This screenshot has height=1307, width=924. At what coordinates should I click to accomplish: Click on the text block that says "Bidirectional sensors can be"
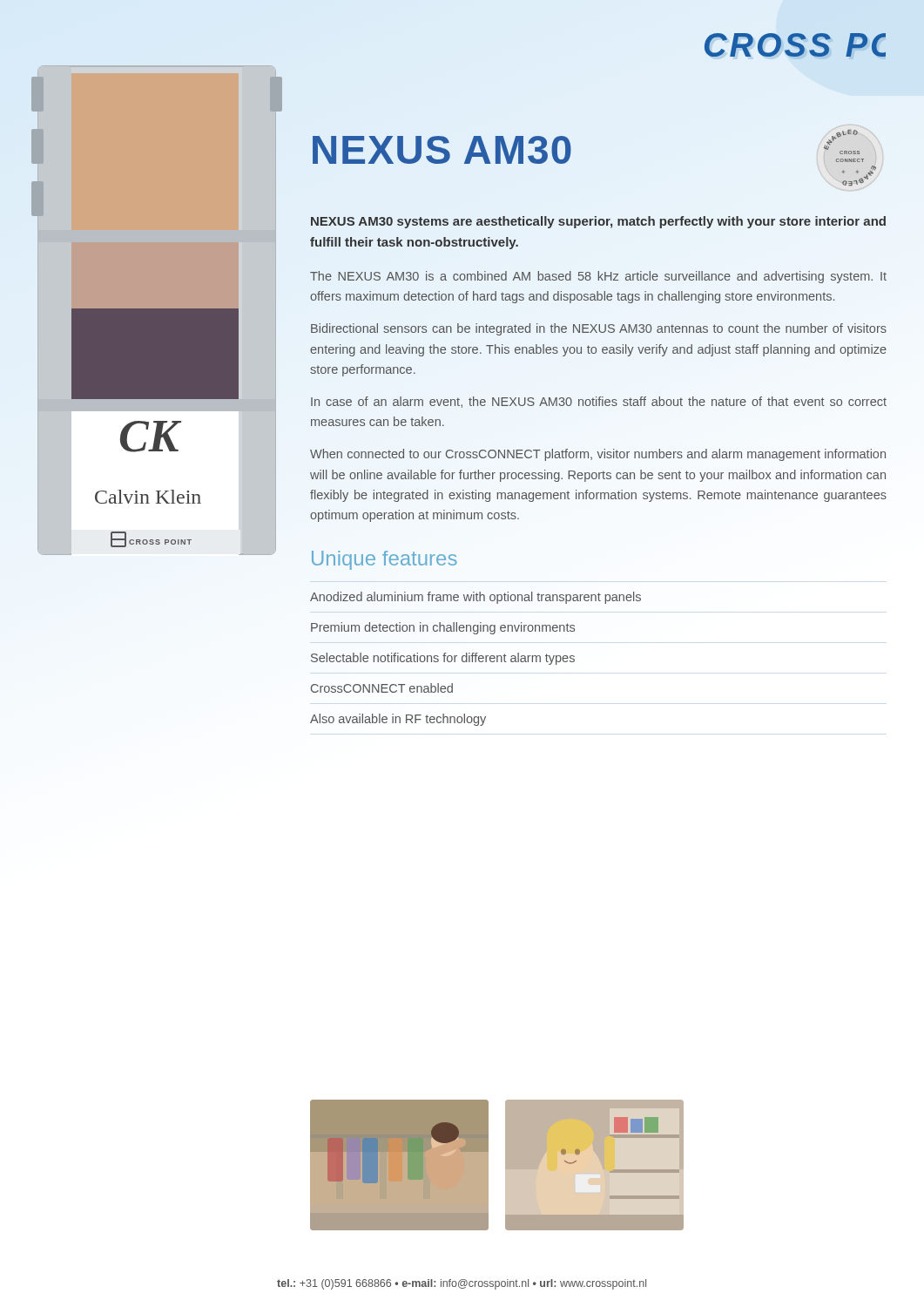pyautogui.click(x=598, y=349)
